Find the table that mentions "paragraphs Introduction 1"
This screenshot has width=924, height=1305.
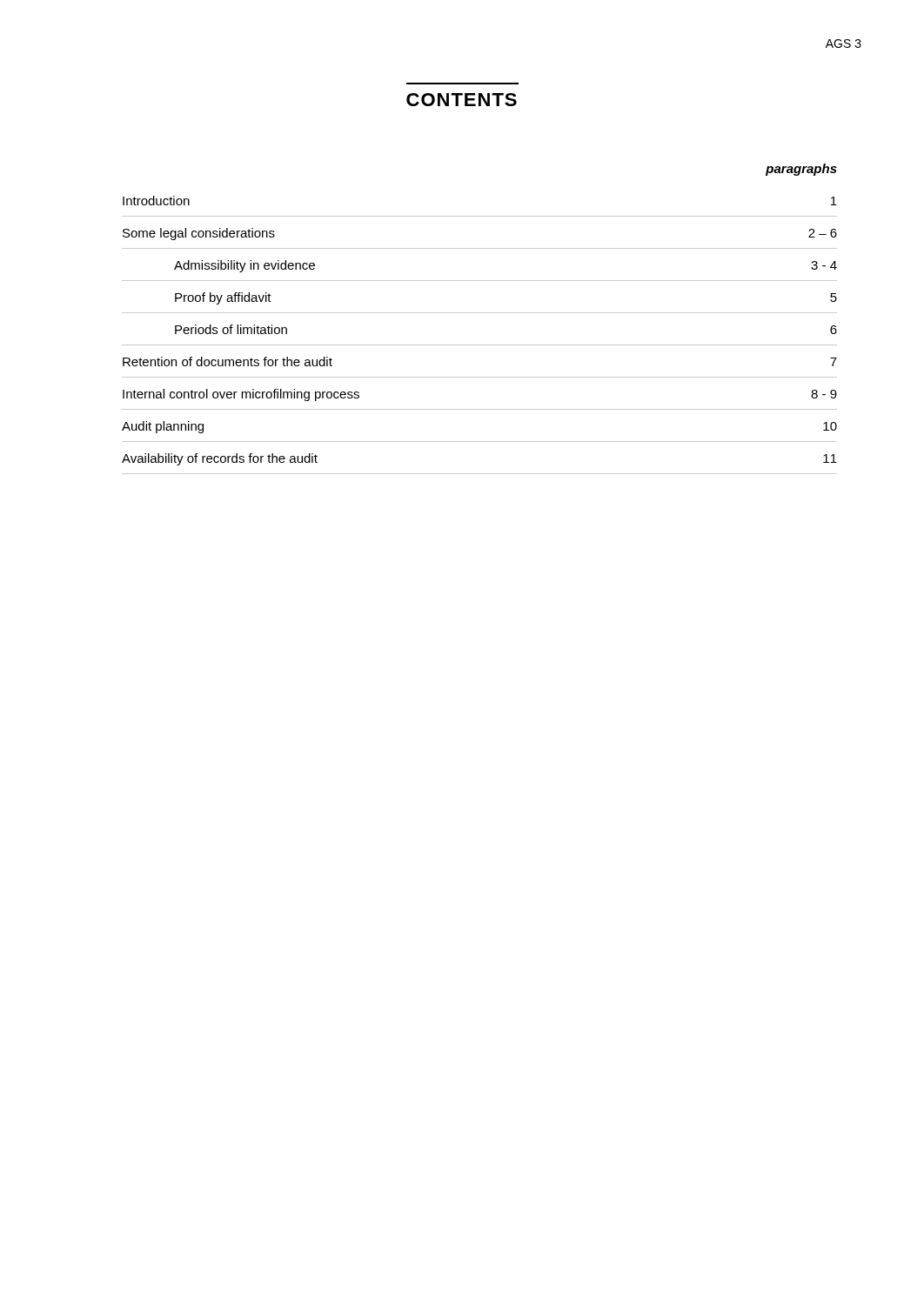[479, 318]
